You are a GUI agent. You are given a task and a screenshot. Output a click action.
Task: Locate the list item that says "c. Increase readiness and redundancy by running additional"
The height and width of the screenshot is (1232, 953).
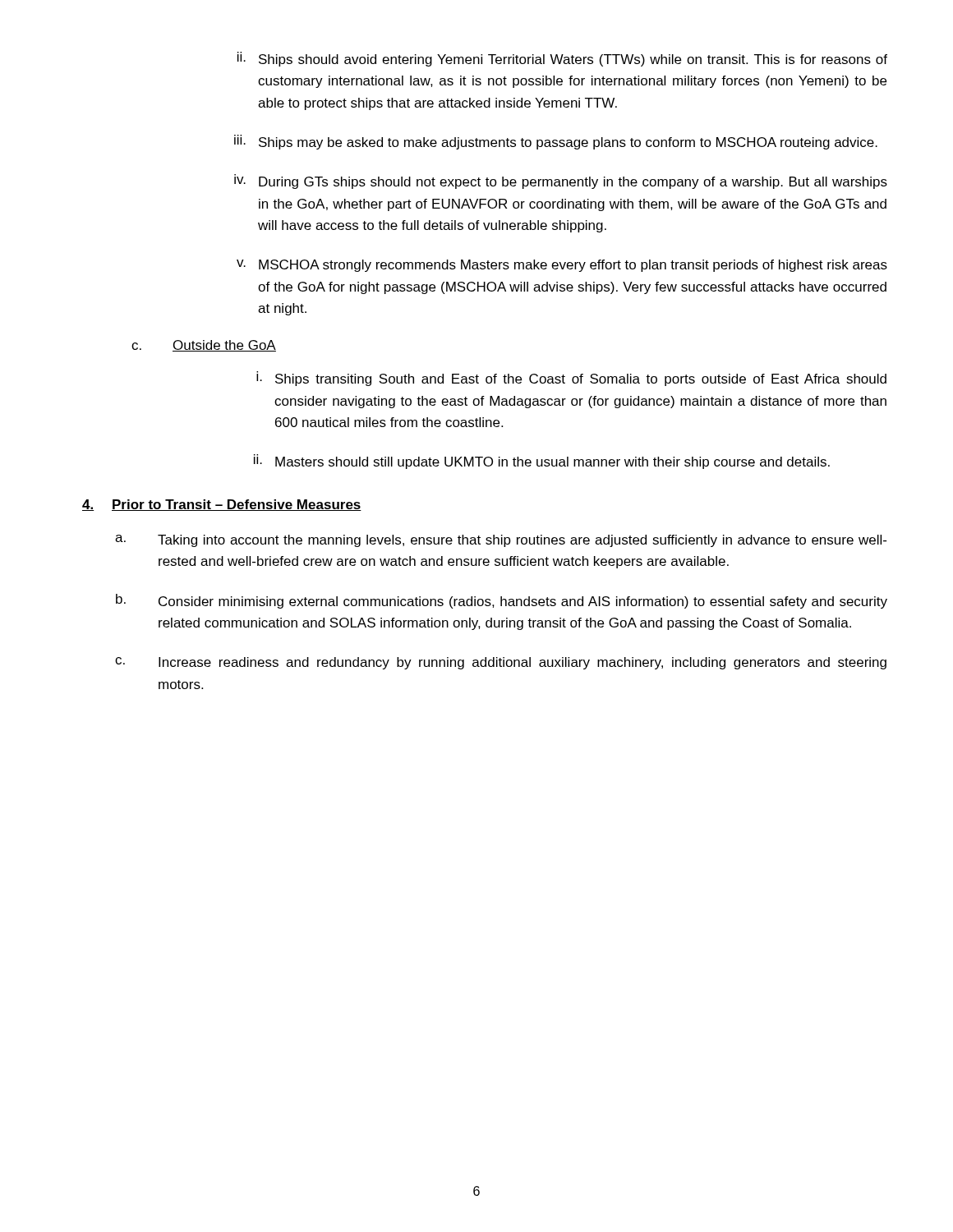tap(501, 674)
